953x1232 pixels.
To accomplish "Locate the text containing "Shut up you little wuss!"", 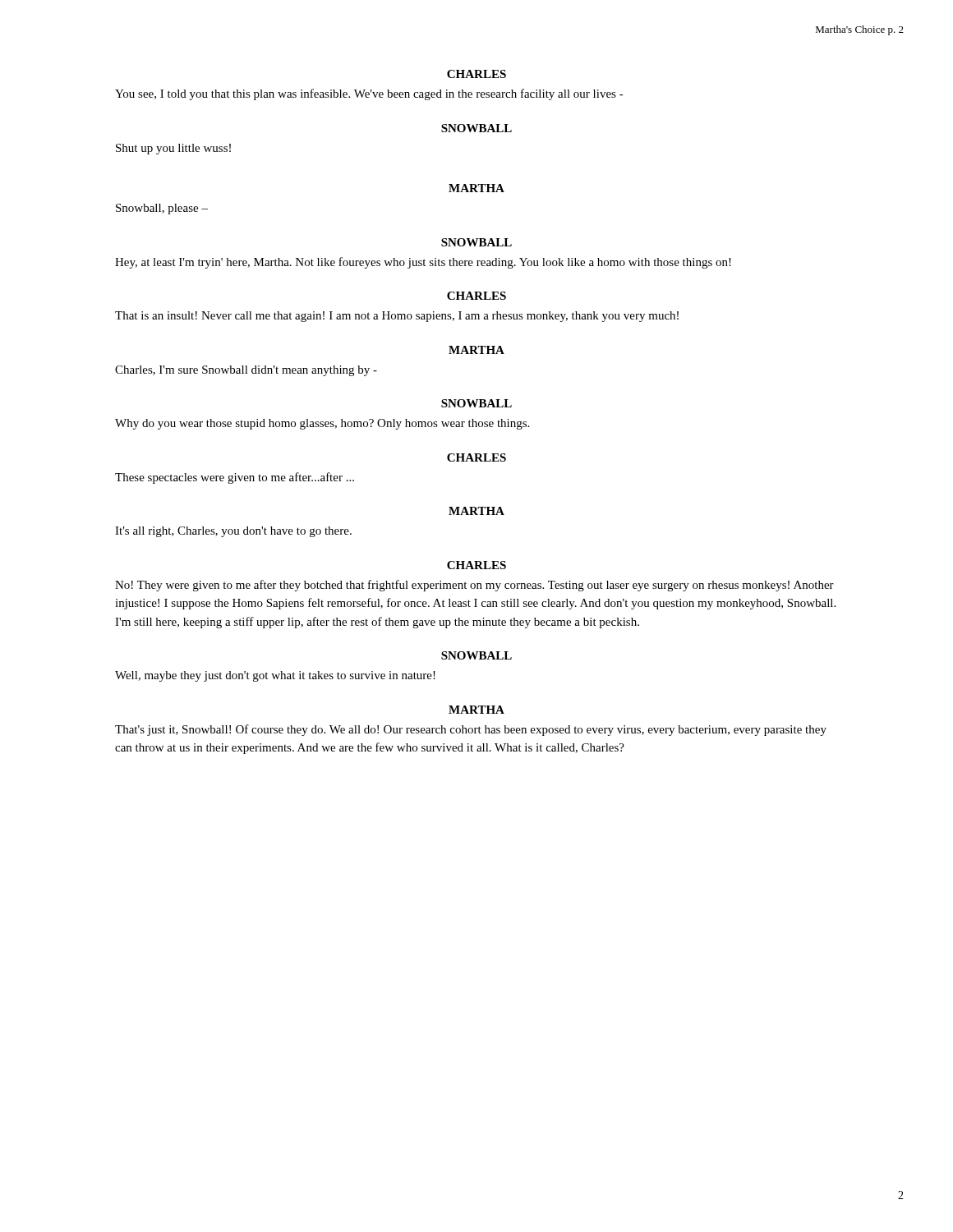I will [174, 147].
